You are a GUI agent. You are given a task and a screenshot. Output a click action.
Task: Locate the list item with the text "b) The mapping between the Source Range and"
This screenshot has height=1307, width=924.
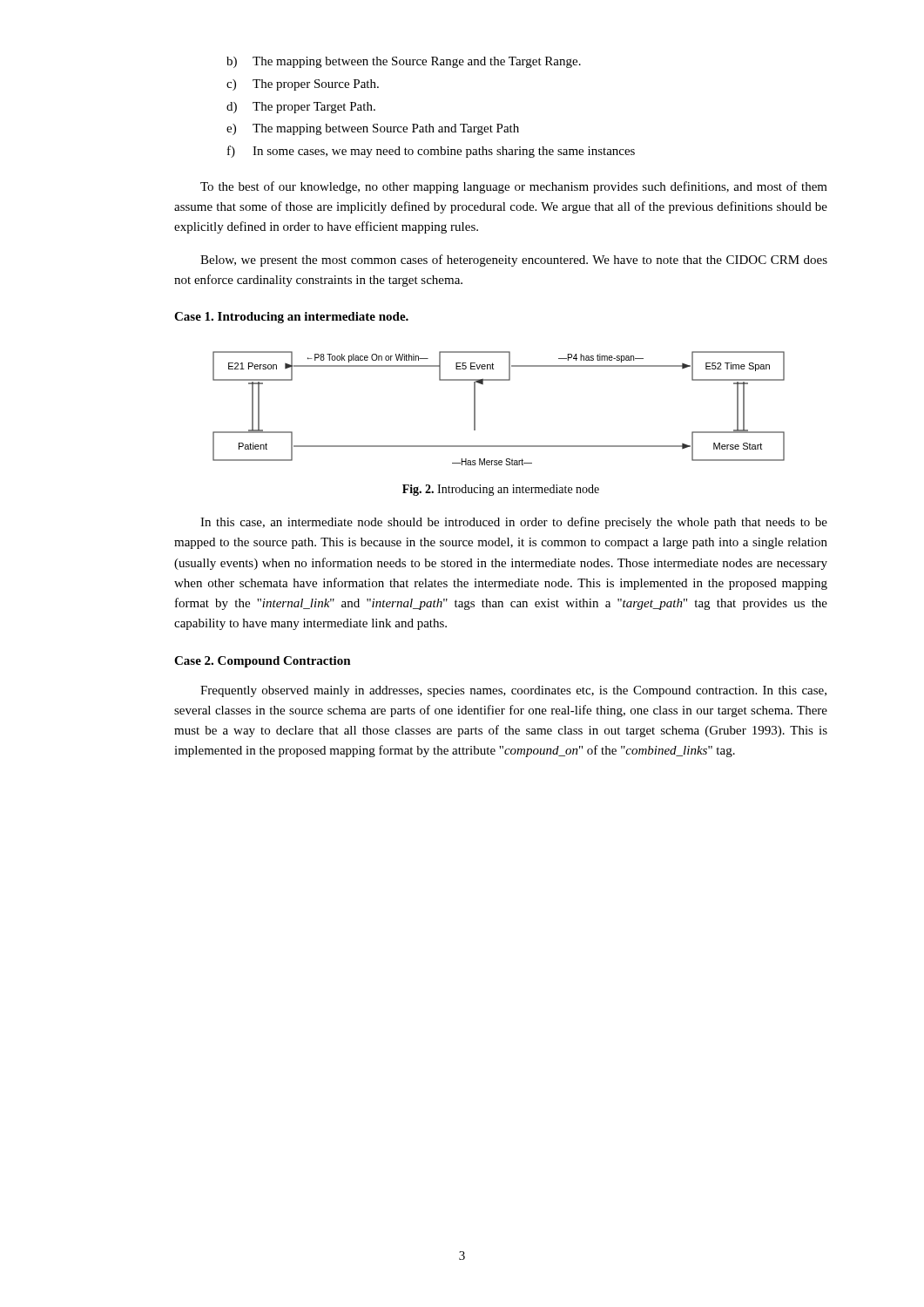(527, 62)
